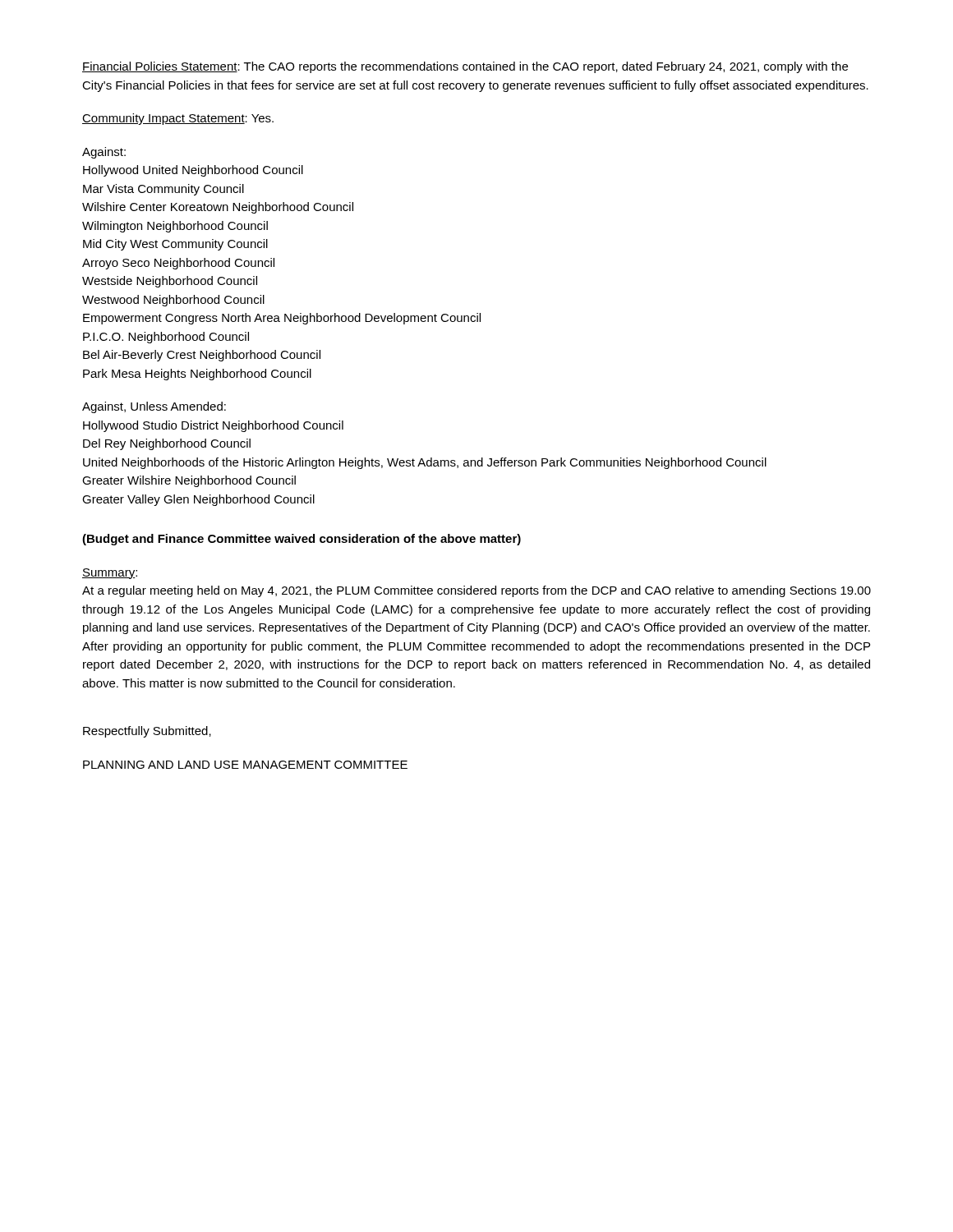Locate the block of text that opens with "Against: Hollywood United Neighborhood Council Mar Vista"
This screenshot has height=1232, width=953.
coord(104,153)
